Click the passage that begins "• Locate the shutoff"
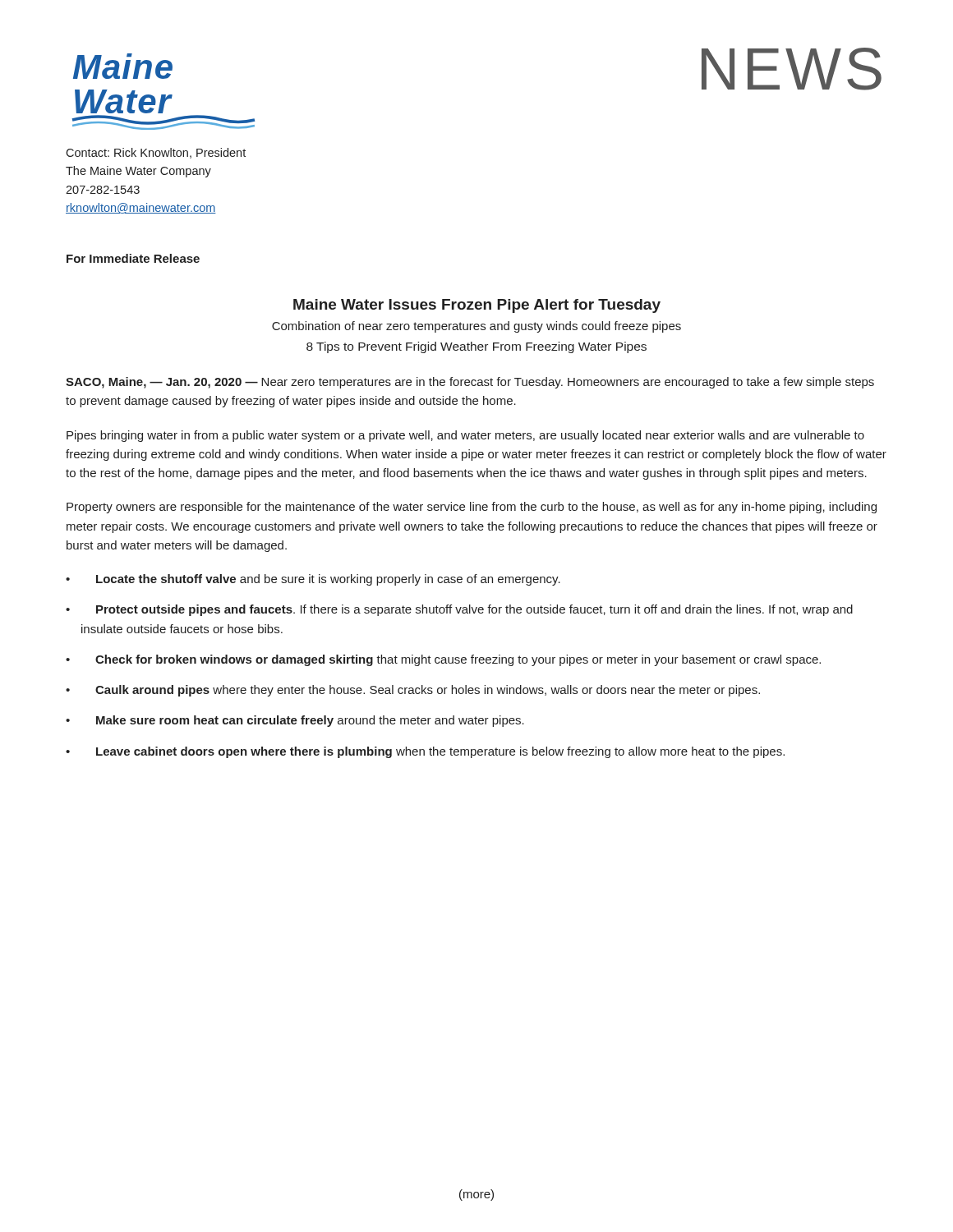953x1232 pixels. (x=313, y=579)
